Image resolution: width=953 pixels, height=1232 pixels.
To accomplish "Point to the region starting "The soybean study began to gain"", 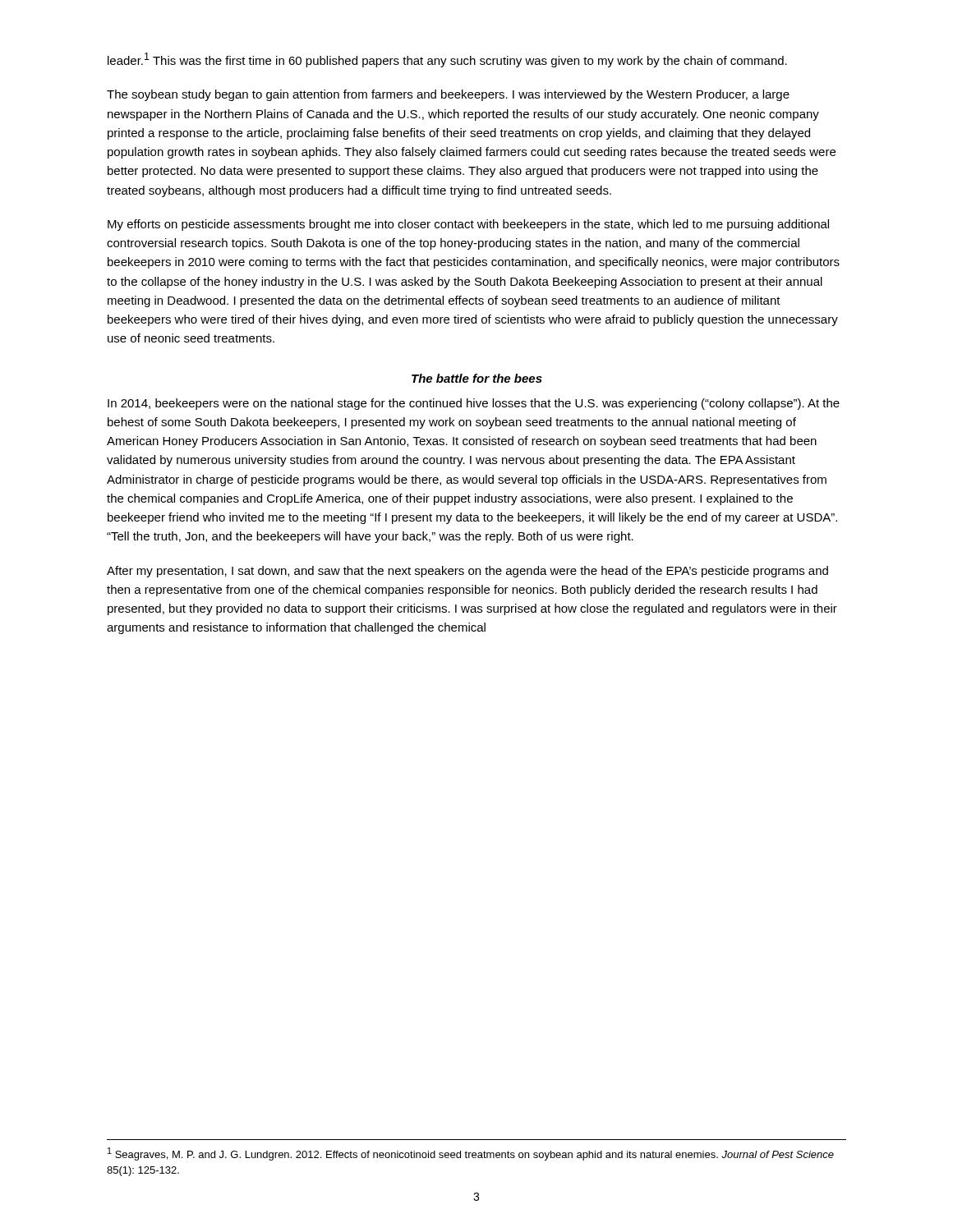I will tap(471, 142).
